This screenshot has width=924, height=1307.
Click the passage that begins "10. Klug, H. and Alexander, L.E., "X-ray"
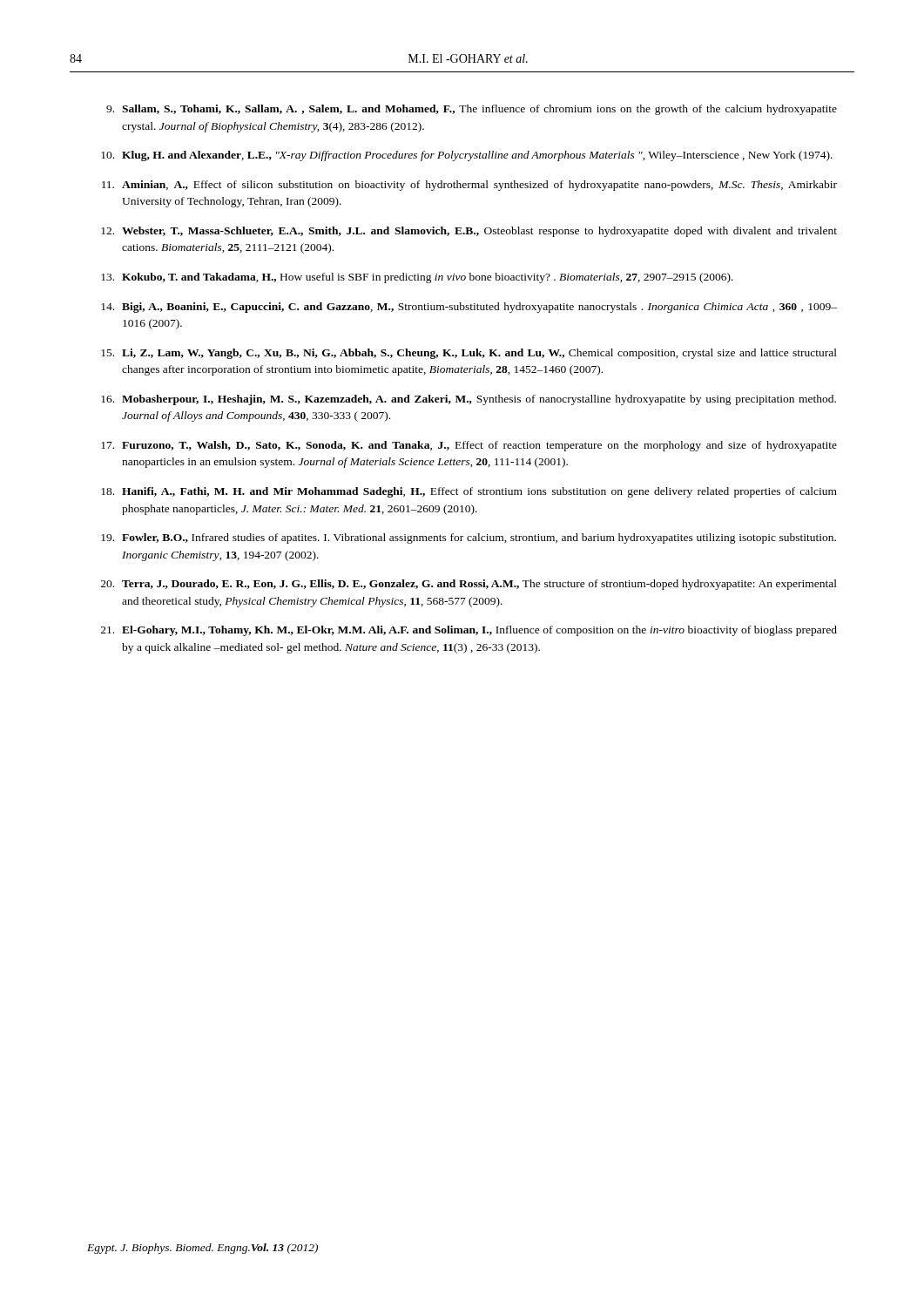pyautogui.click(x=462, y=155)
